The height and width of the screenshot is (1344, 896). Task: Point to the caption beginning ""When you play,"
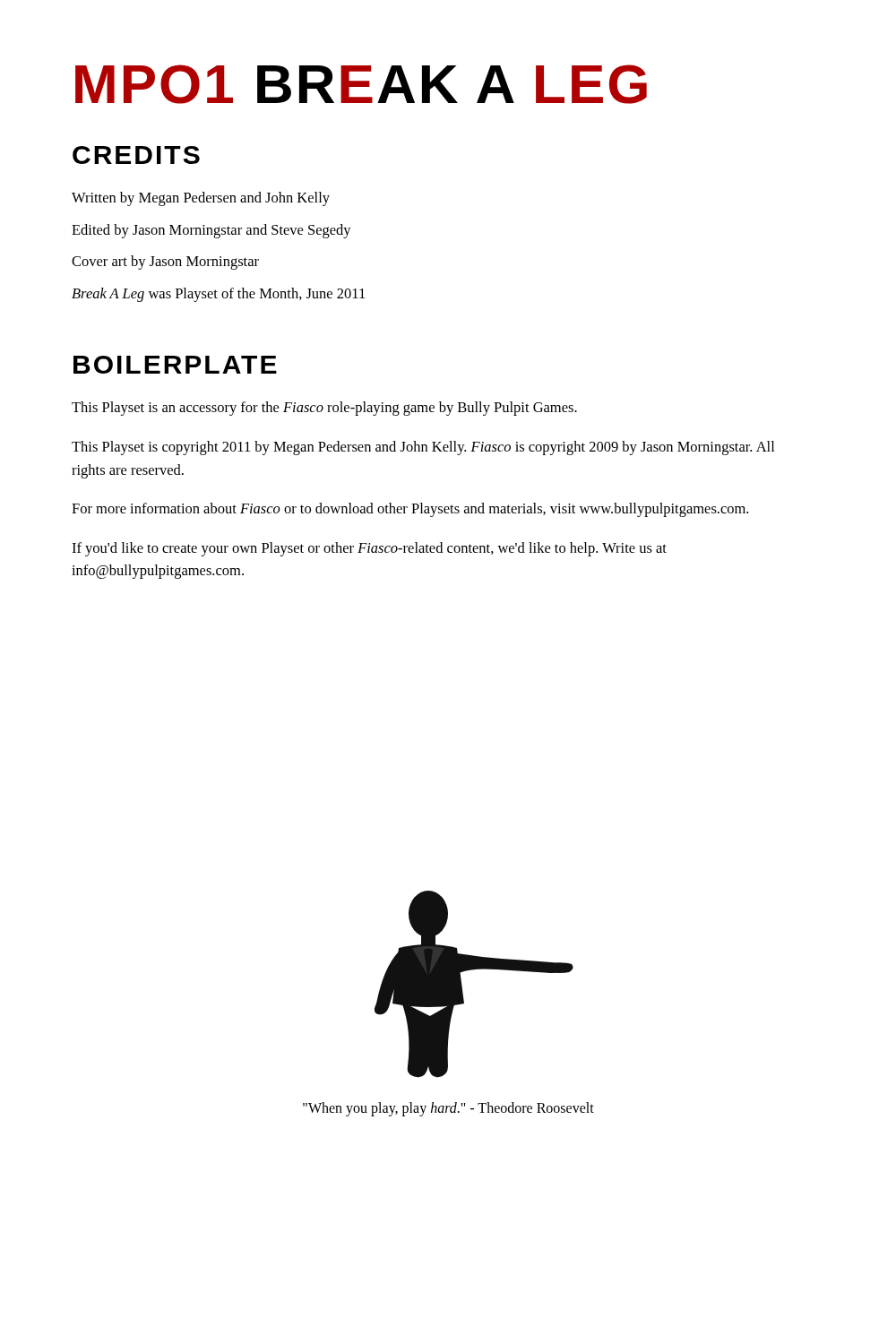448,1108
